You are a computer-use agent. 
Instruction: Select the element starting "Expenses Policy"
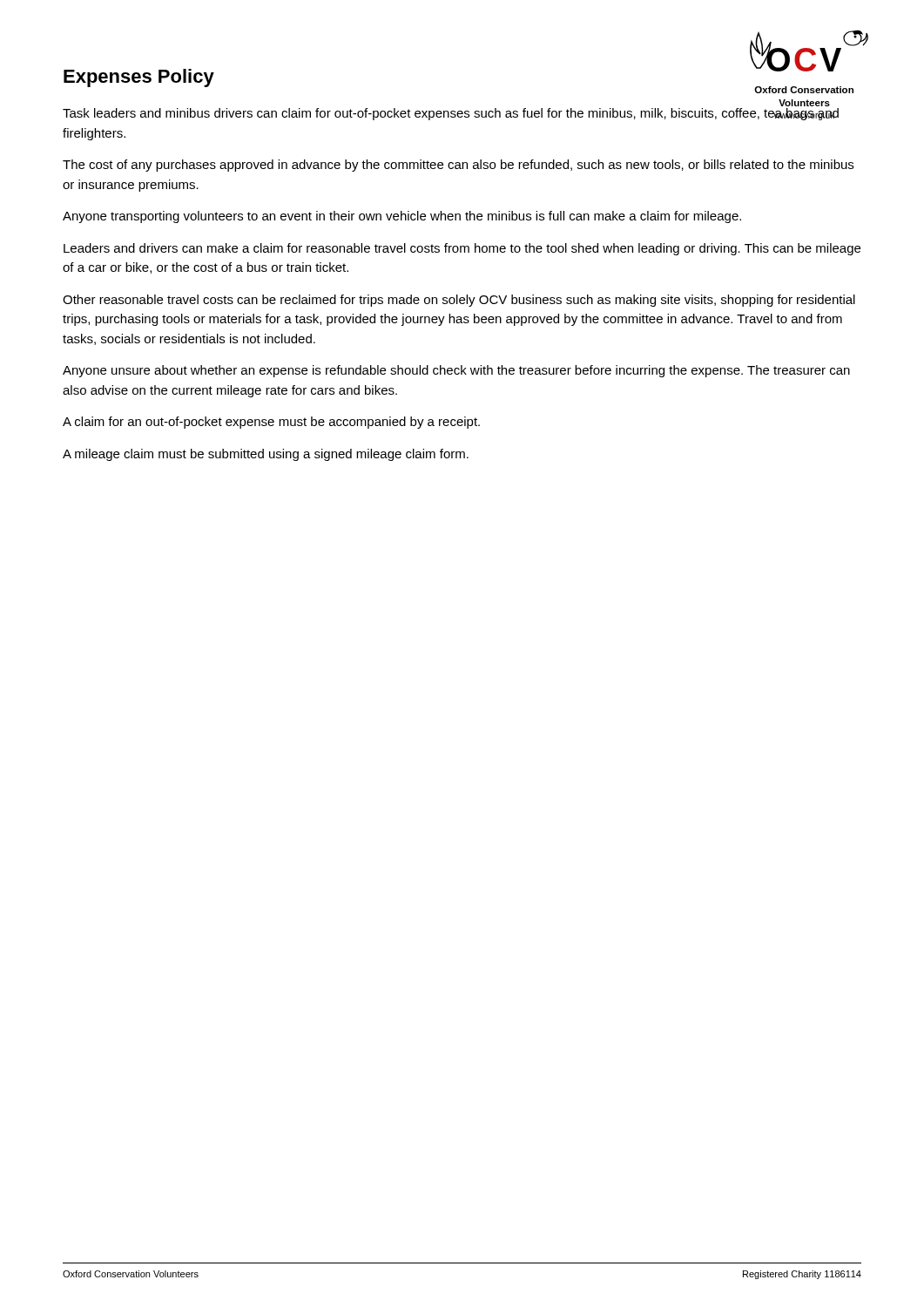(x=138, y=76)
